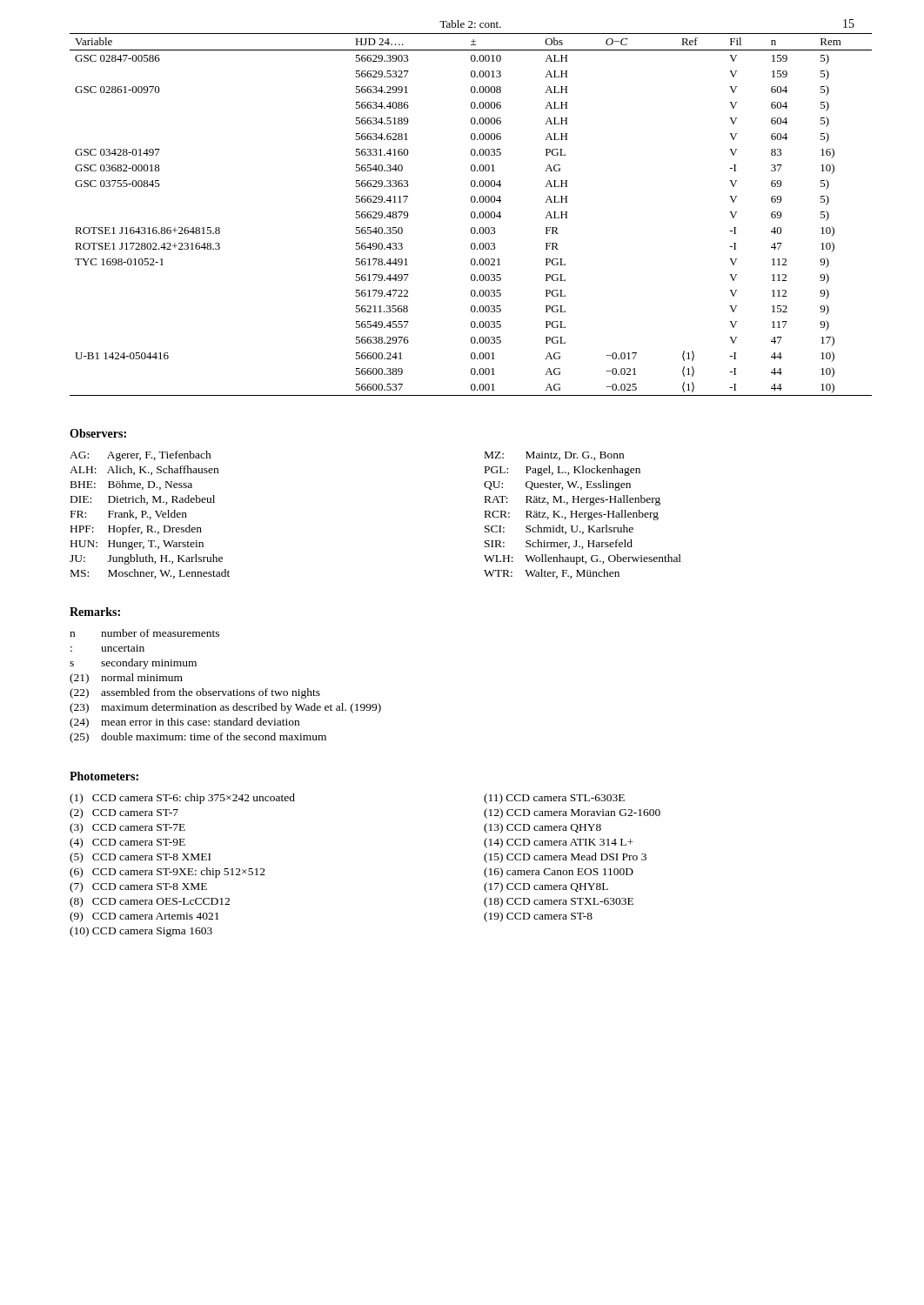Point to "nnumber of measurements"
This screenshot has width=924, height=1305.
[145, 633]
